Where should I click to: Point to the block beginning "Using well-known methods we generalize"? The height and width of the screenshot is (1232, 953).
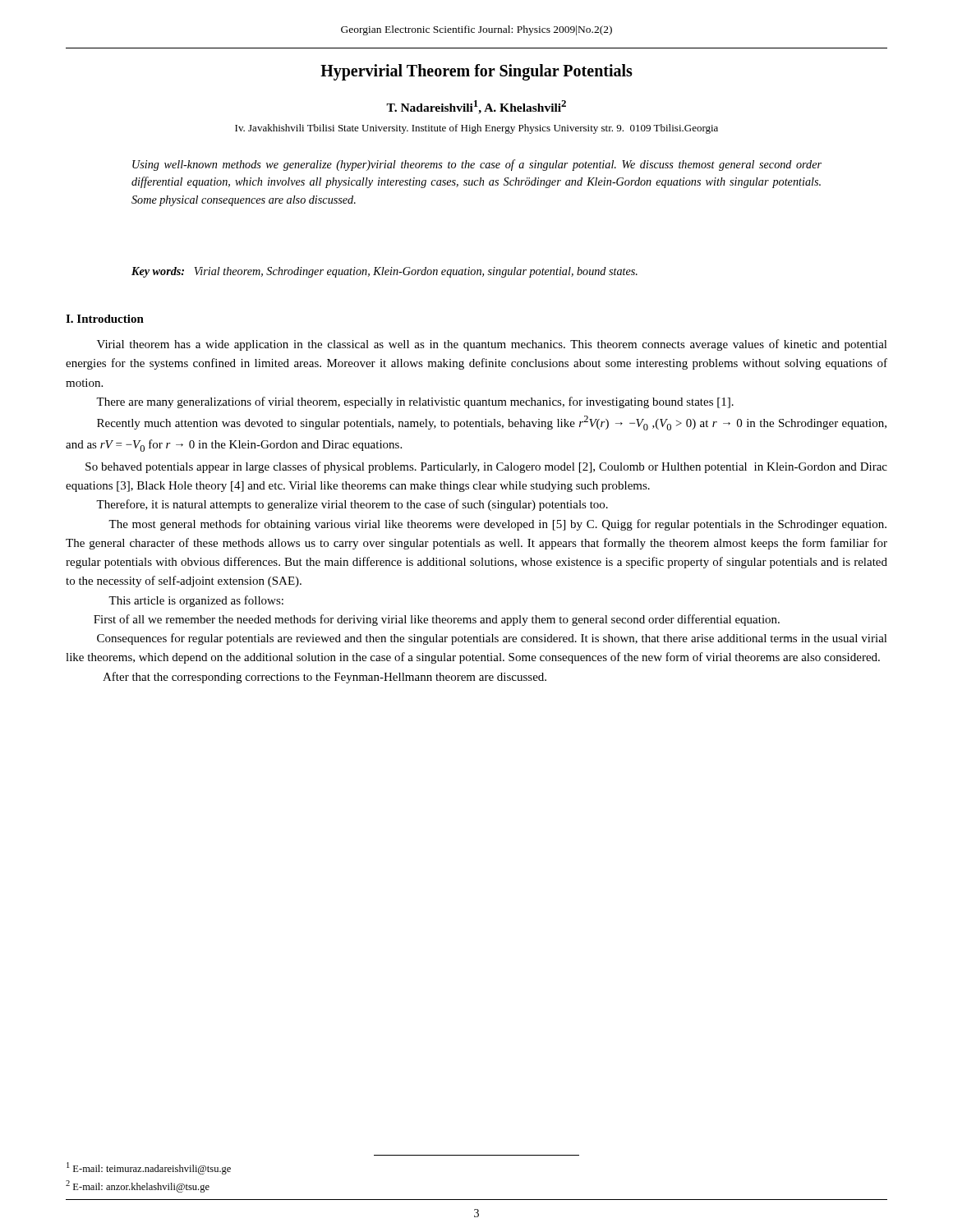[476, 182]
